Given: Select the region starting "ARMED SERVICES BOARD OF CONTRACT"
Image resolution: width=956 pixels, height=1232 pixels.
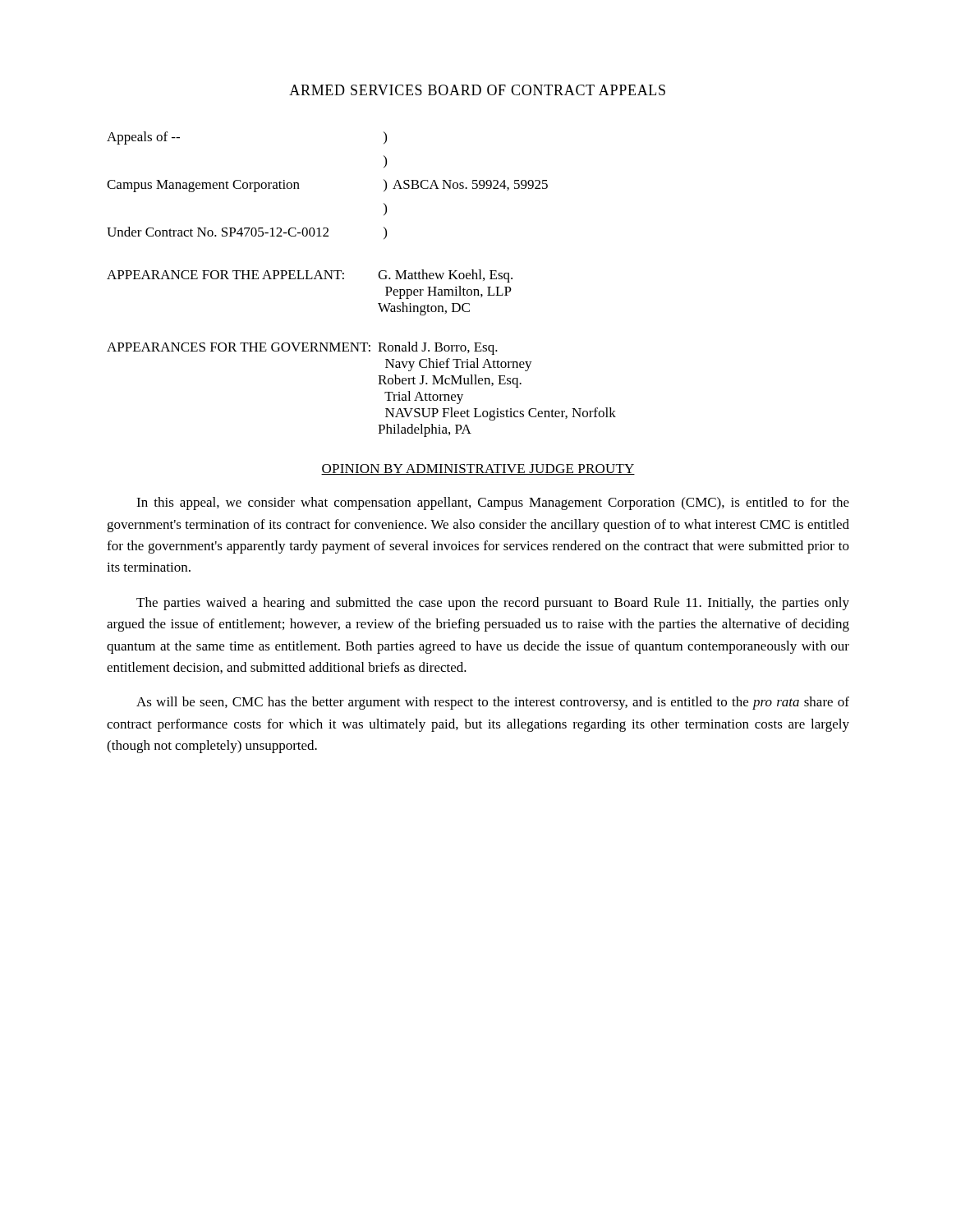Looking at the screenshot, I should 478,90.
